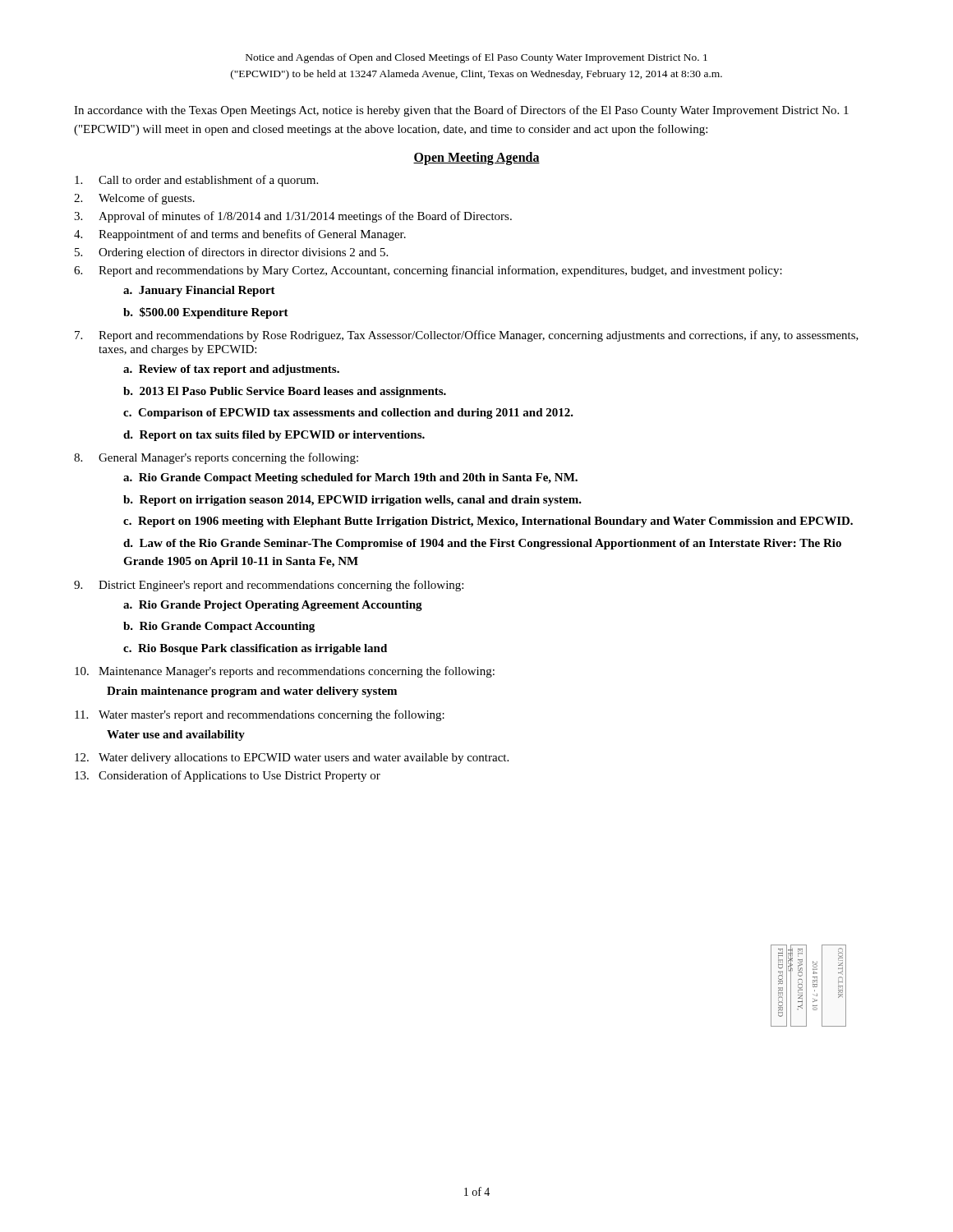
Task: Point to the text starting "11. Water master's report and recommendations concerning the"
Action: 260,715
